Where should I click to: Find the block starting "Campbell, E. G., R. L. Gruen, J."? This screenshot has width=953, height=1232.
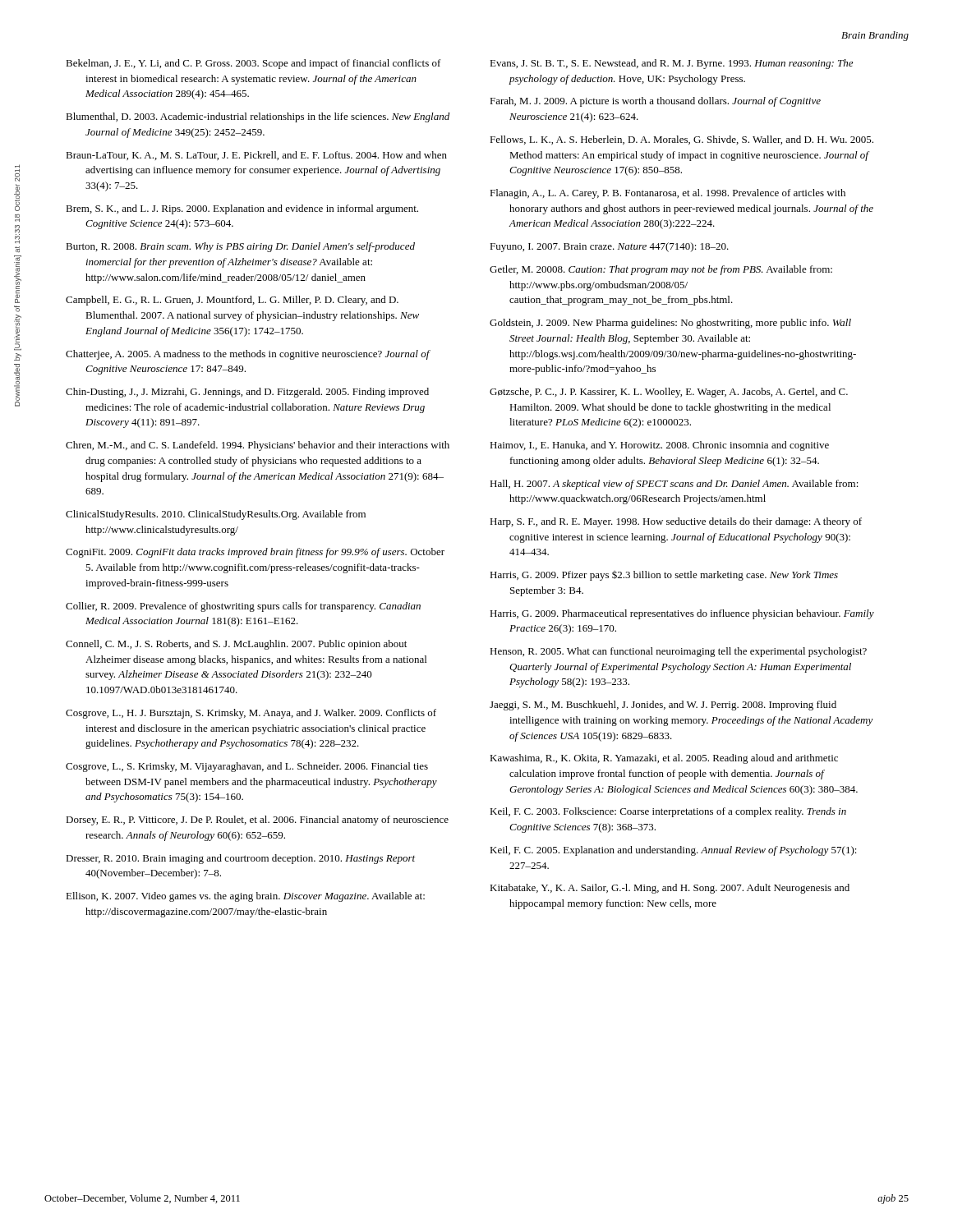coord(242,315)
